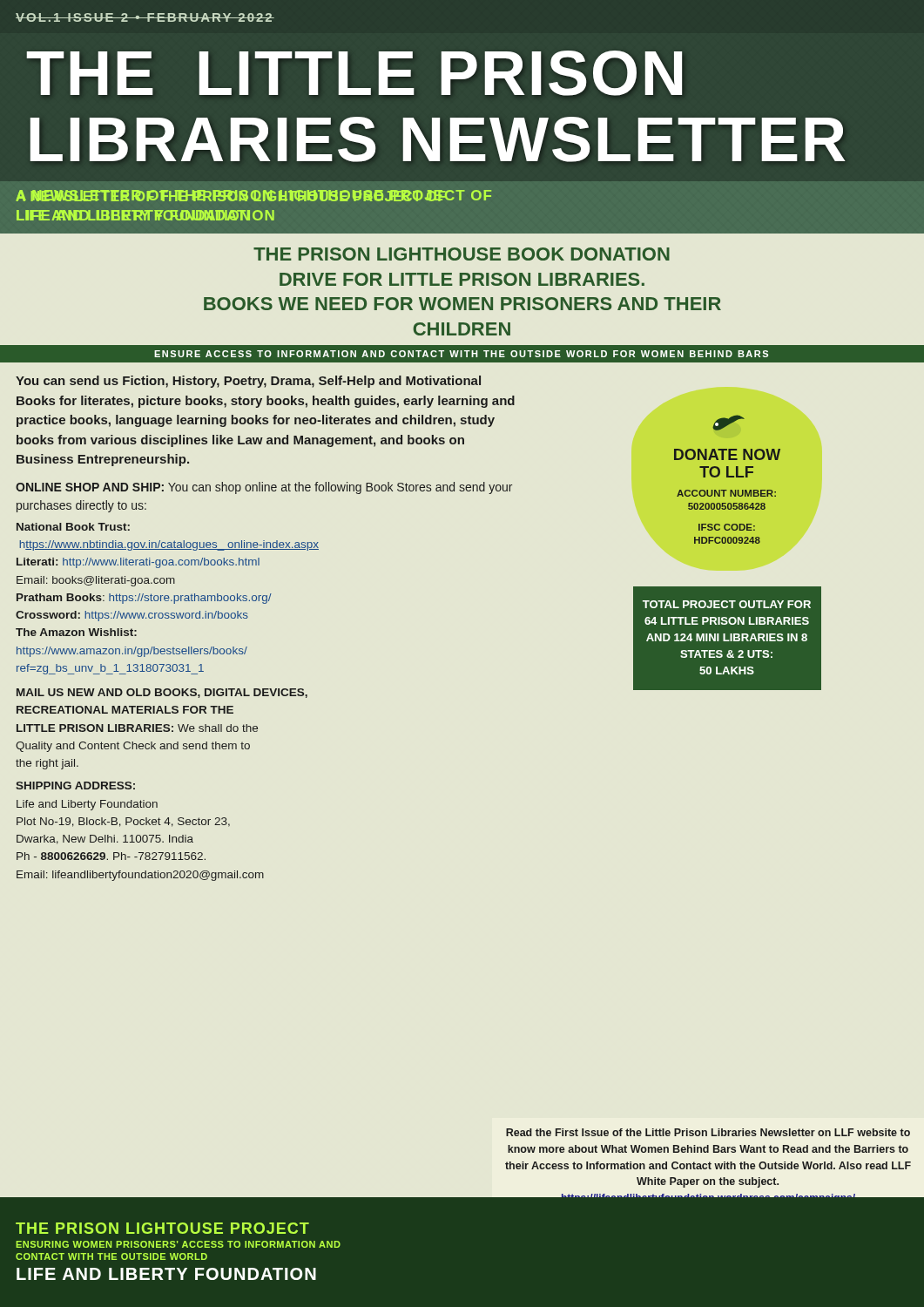Click the passage that begins "SHIPPING ADDRESS: Life and Liberty Foundation"
The width and height of the screenshot is (924, 1307).
[140, 830]
